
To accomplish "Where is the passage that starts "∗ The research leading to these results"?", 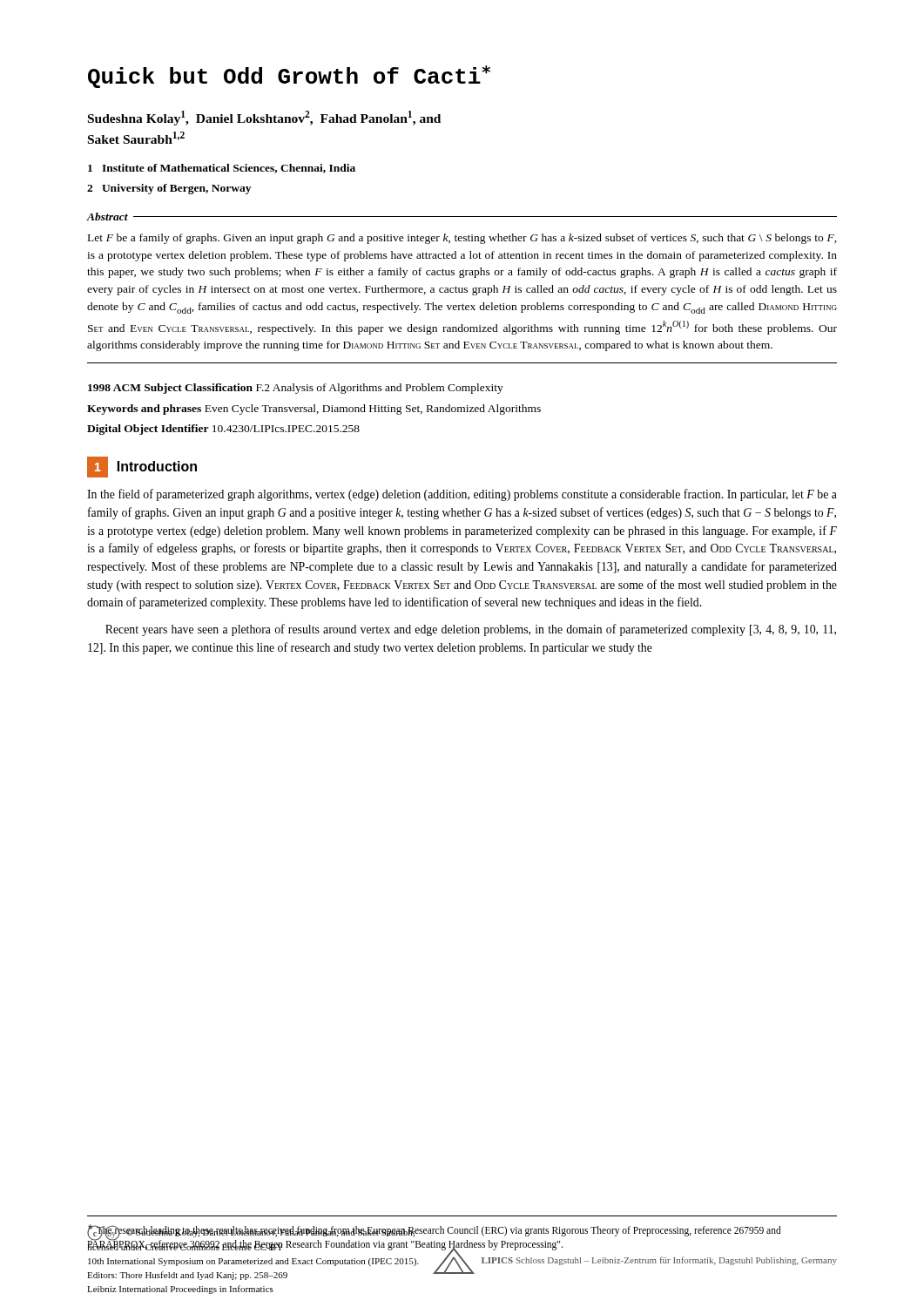I will point(434,1236).
